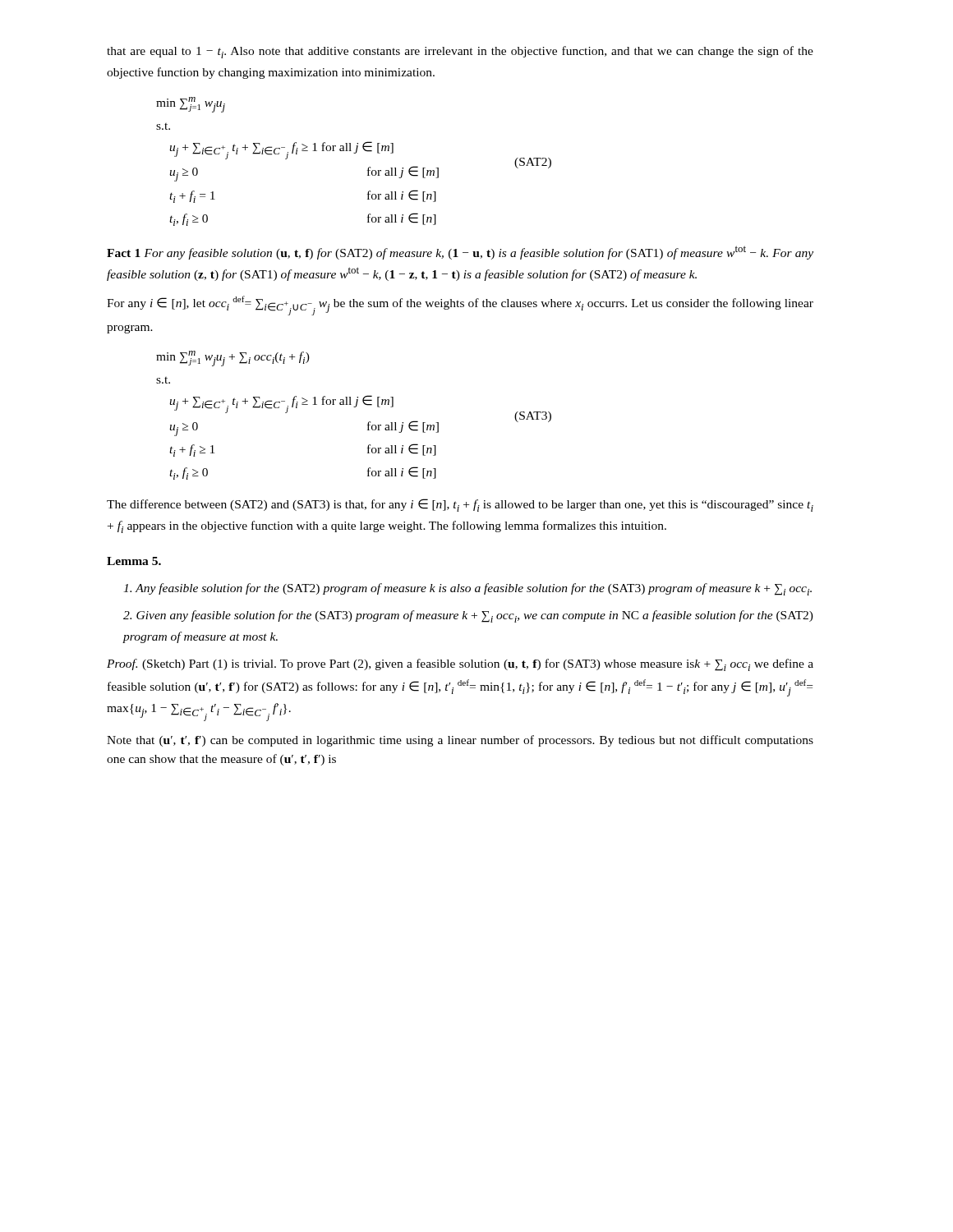The width and height of the screenshot is (953, 1232).
Task: Locate the text starting "Note that (u′,"
Action: coord(460,749)
